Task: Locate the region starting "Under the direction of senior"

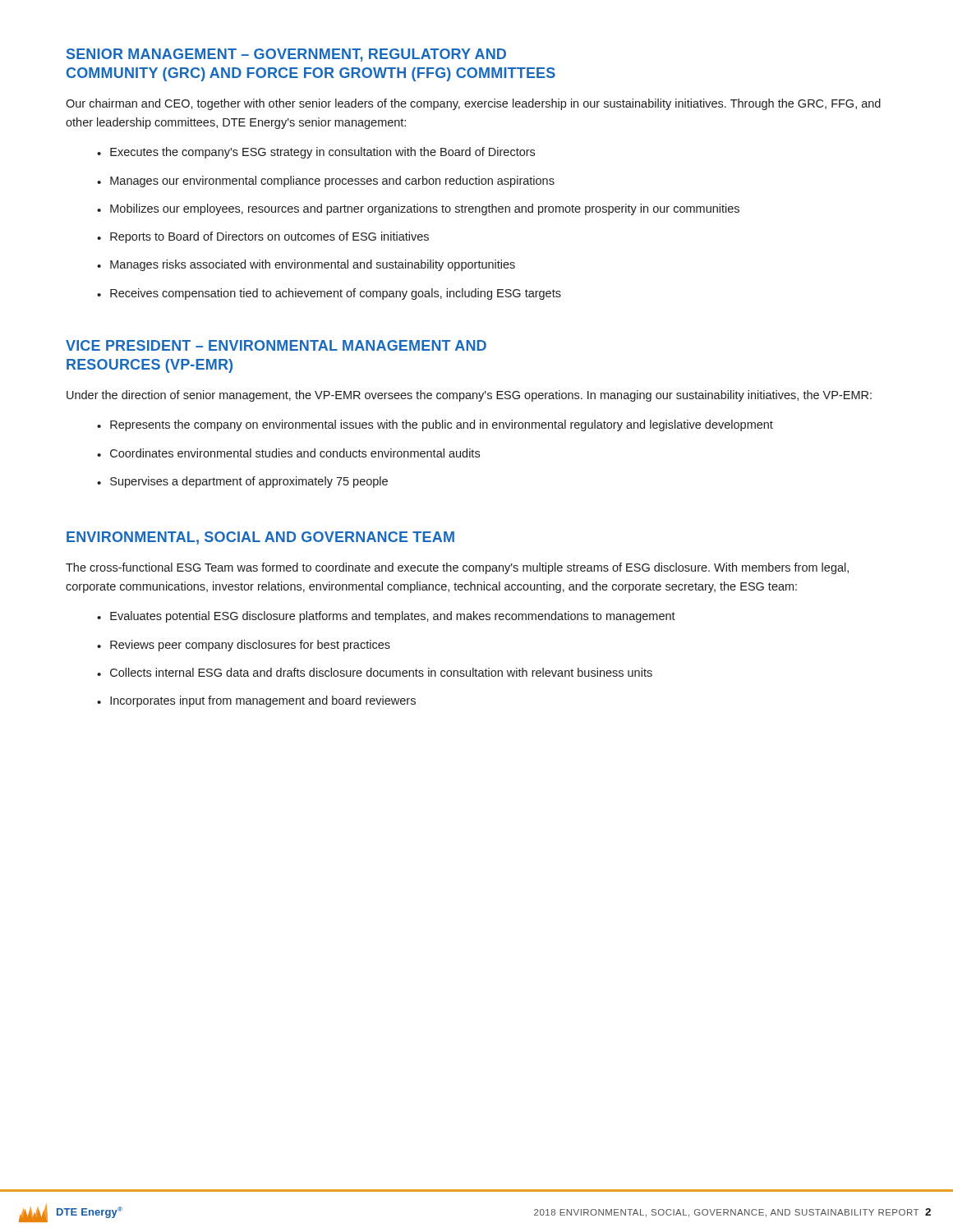Action: pyautogui.click(x=469, y=395)
